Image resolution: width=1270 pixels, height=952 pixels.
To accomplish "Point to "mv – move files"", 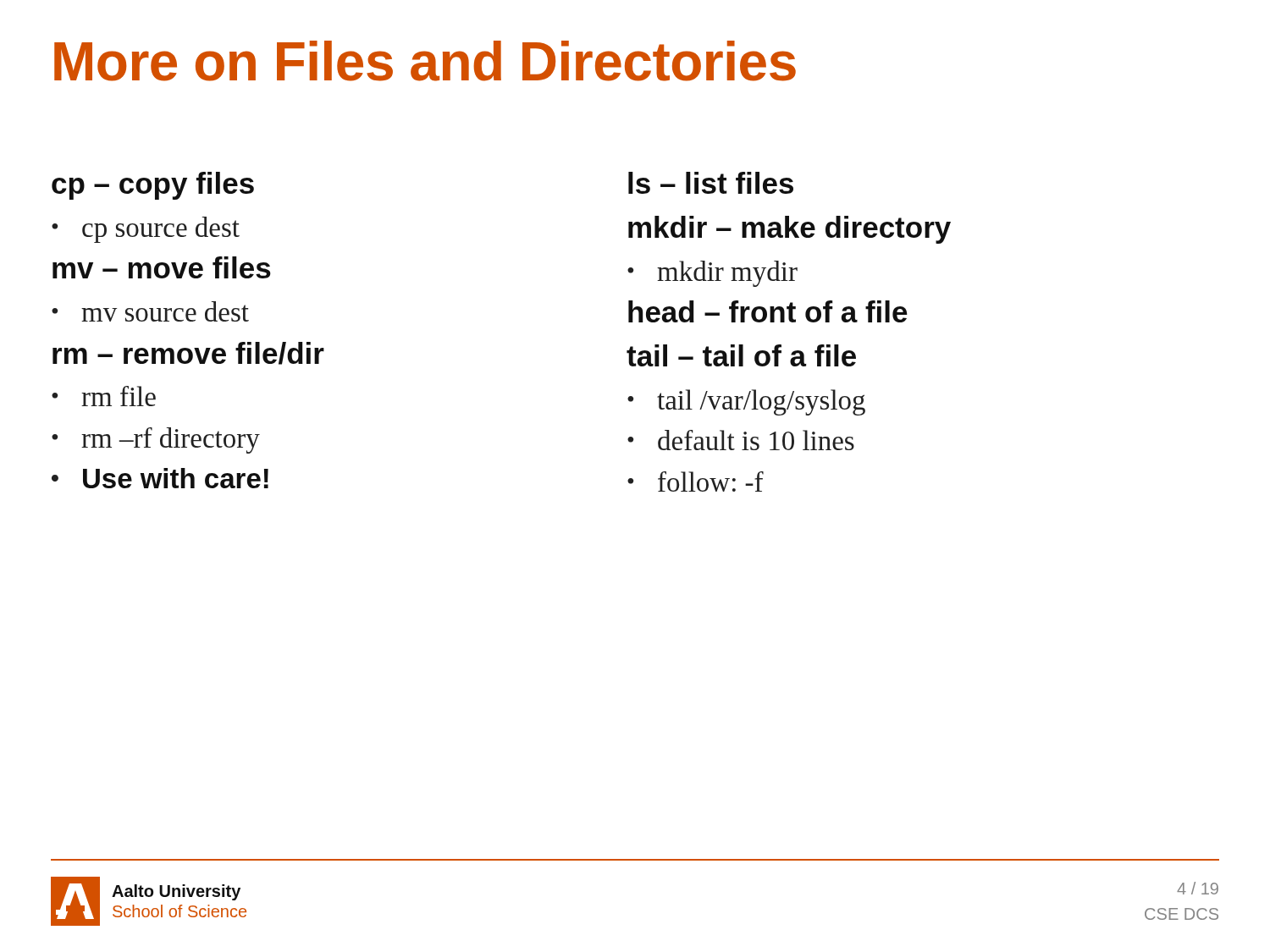I will click(x=162, y=267).
